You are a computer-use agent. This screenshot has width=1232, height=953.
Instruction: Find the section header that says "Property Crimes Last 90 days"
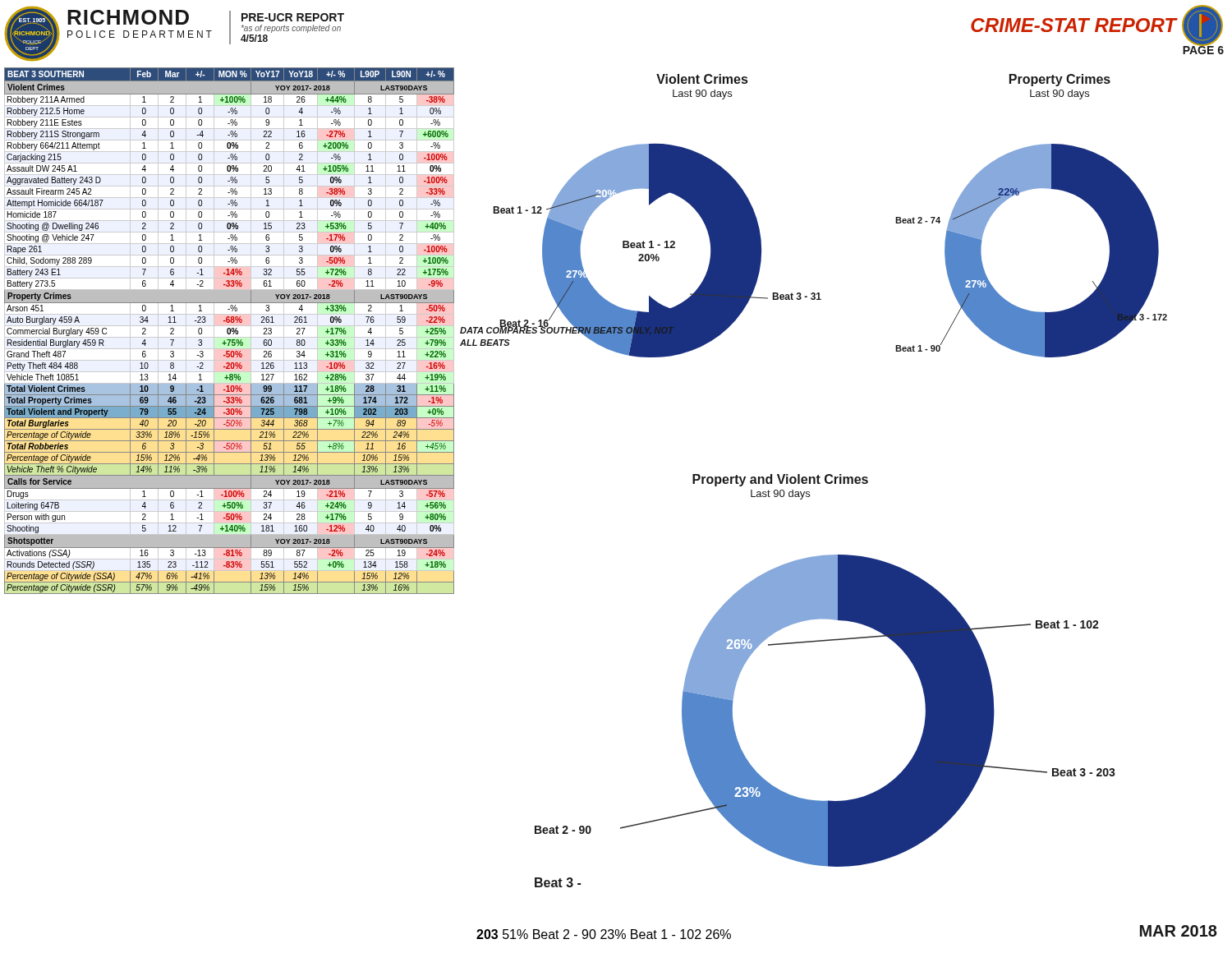point(1060,86)
